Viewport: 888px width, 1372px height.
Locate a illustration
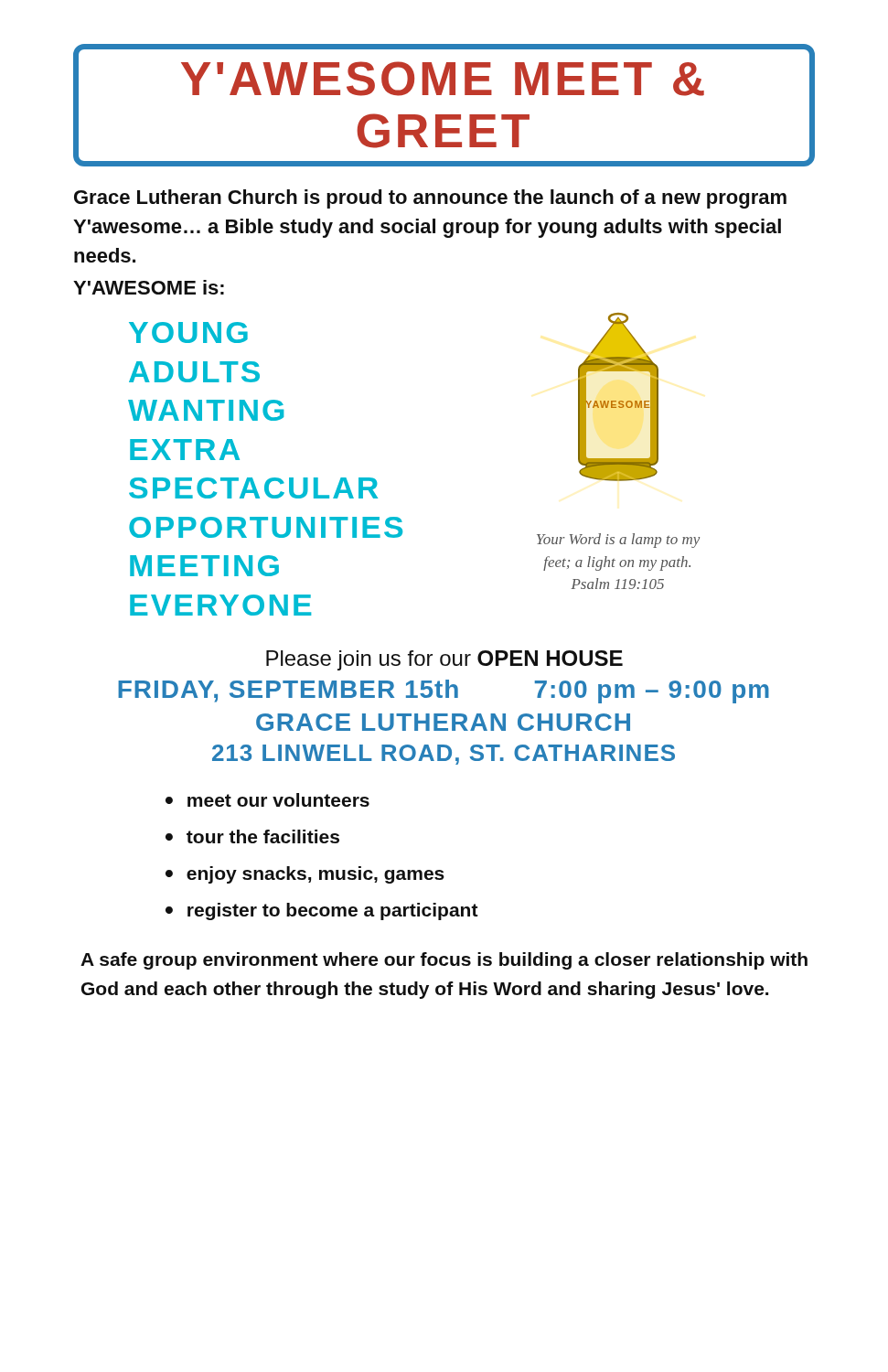[x=618, y=414]
